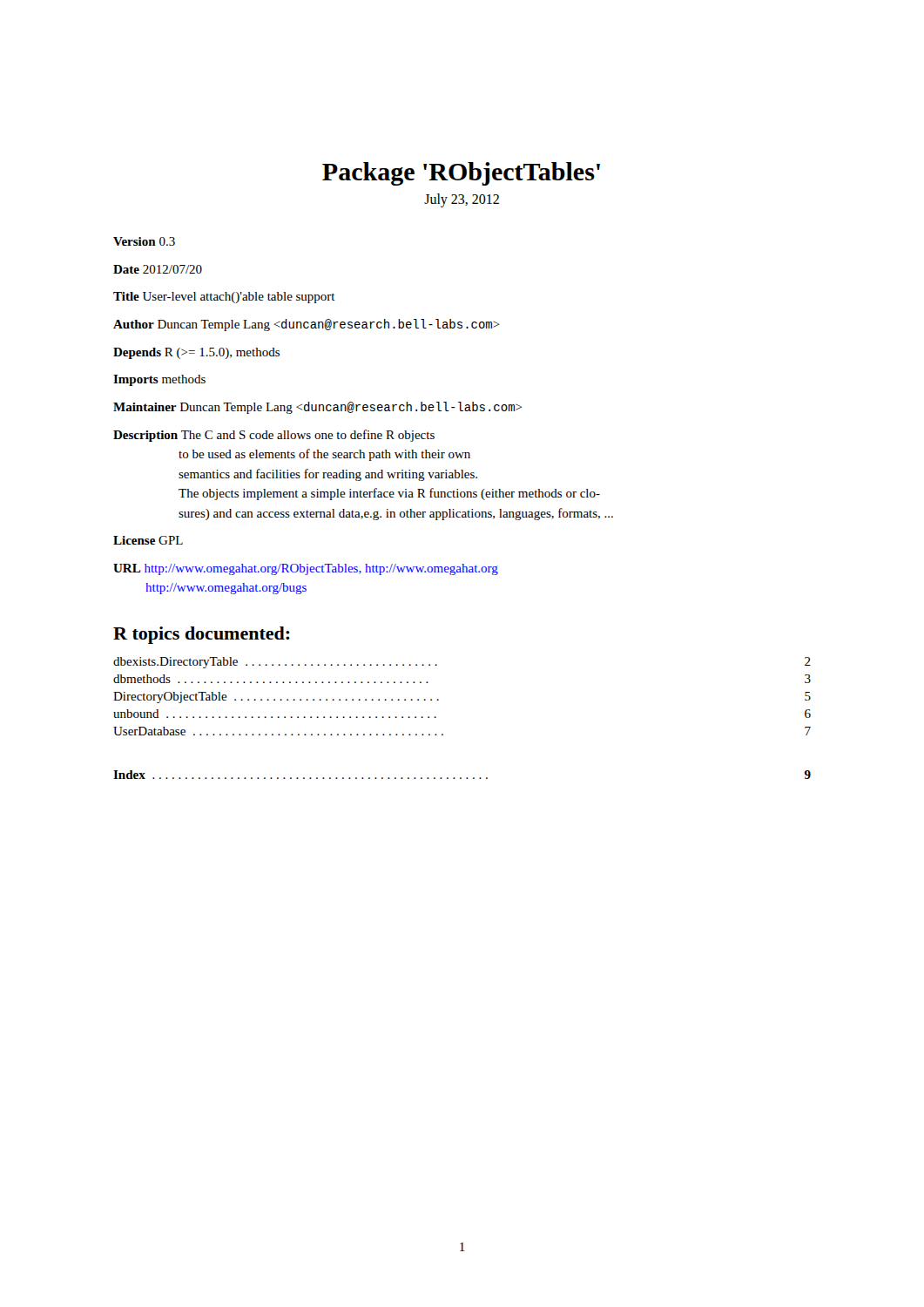Click on the table containing "dbexists.DirectoryTable . ."
Screen dimensions: 1307x924
click(x=462, y=697)
